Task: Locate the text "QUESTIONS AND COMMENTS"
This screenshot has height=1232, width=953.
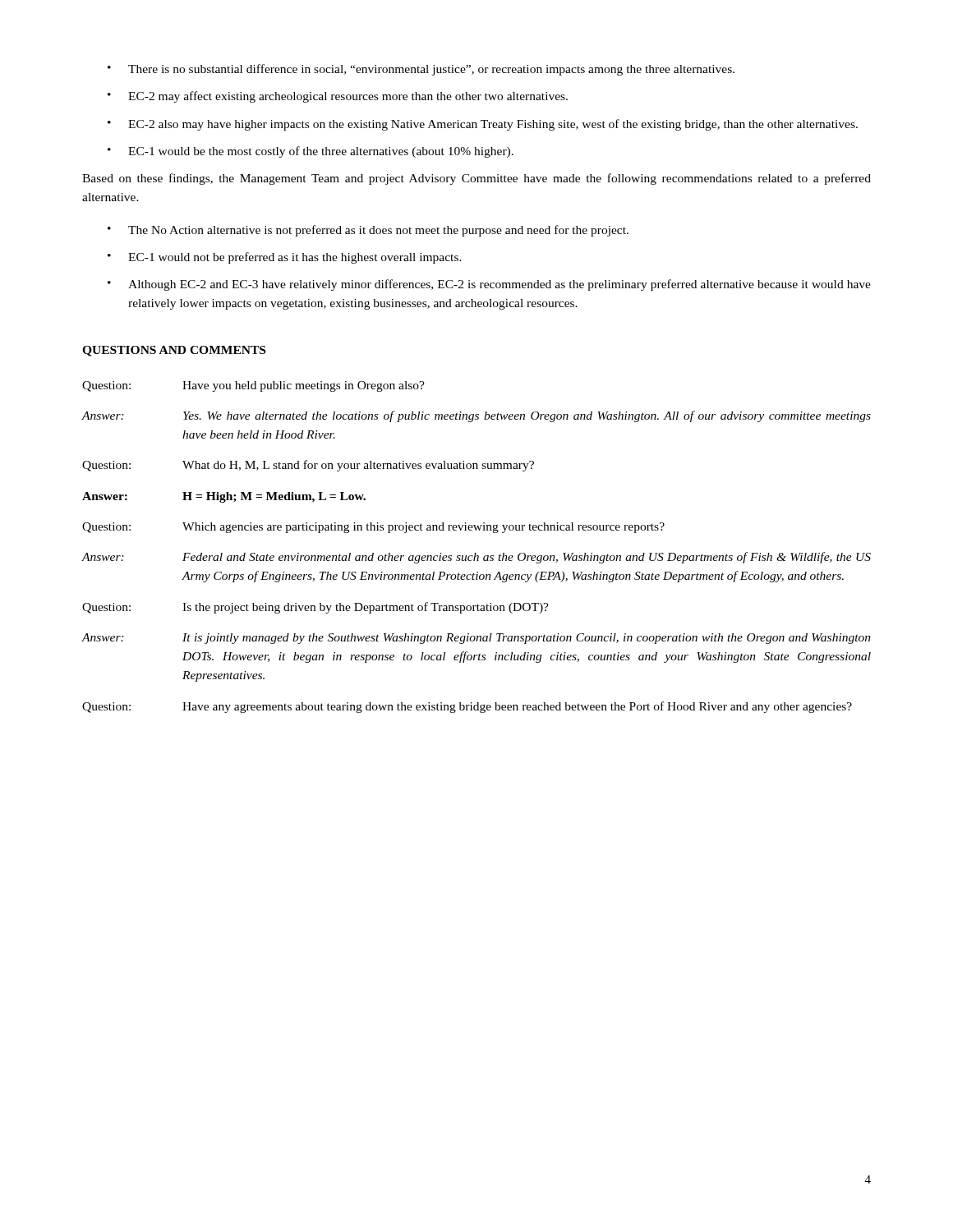Action: [x=174, y=349]
